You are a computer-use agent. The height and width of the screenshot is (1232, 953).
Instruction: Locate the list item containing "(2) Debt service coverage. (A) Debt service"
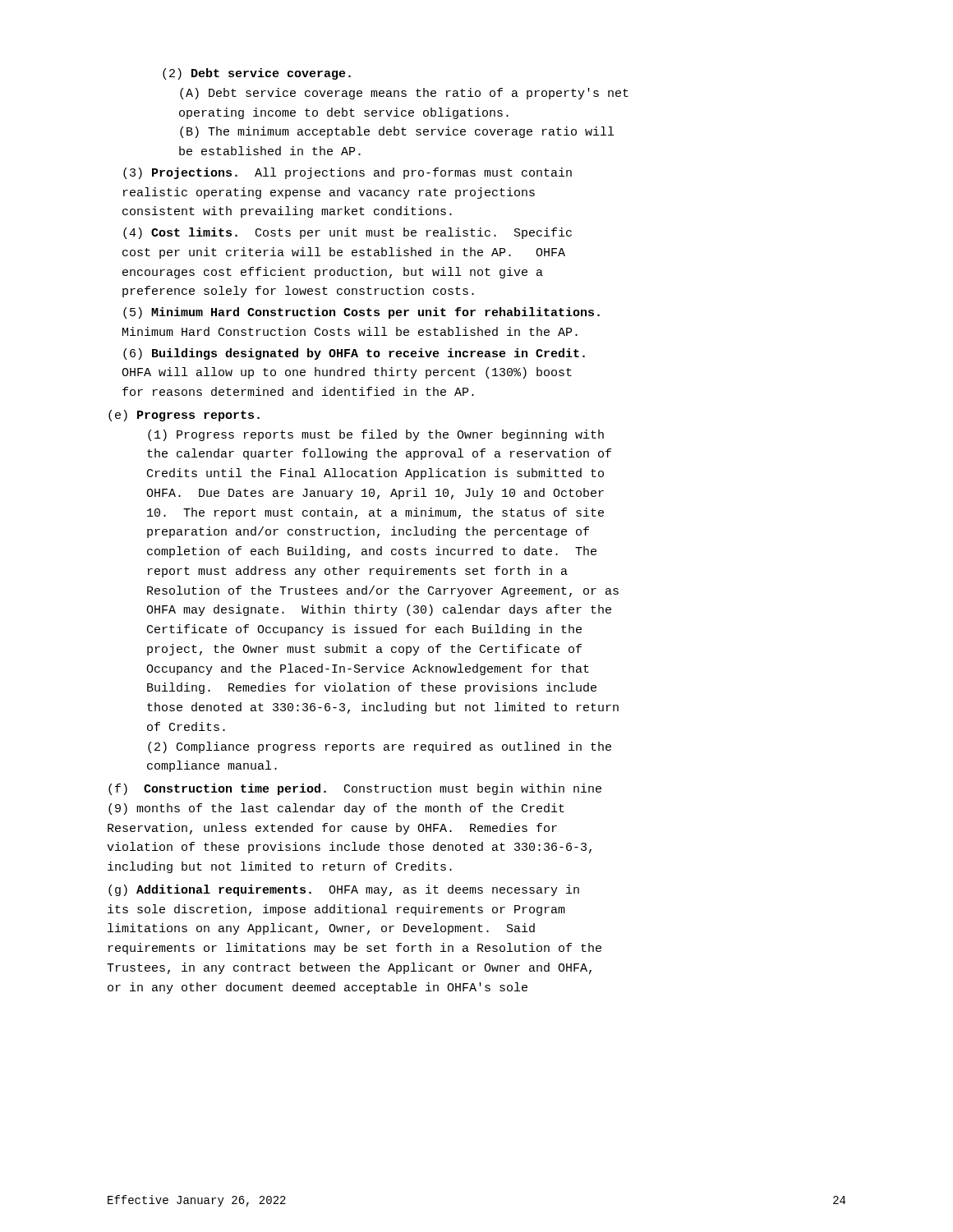tap(489, 114)
